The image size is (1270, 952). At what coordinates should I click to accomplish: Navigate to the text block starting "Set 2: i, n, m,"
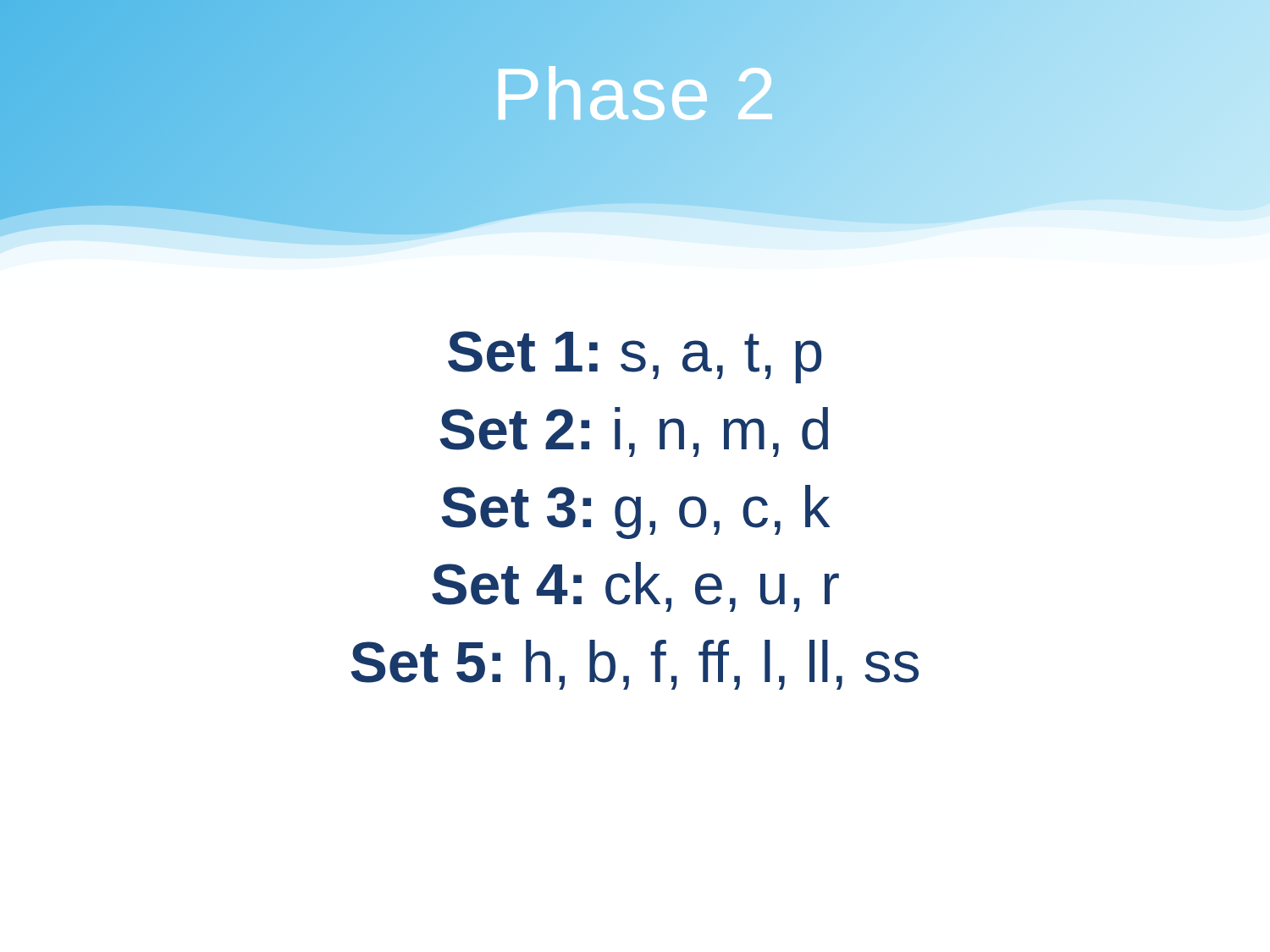coord(635,429)
